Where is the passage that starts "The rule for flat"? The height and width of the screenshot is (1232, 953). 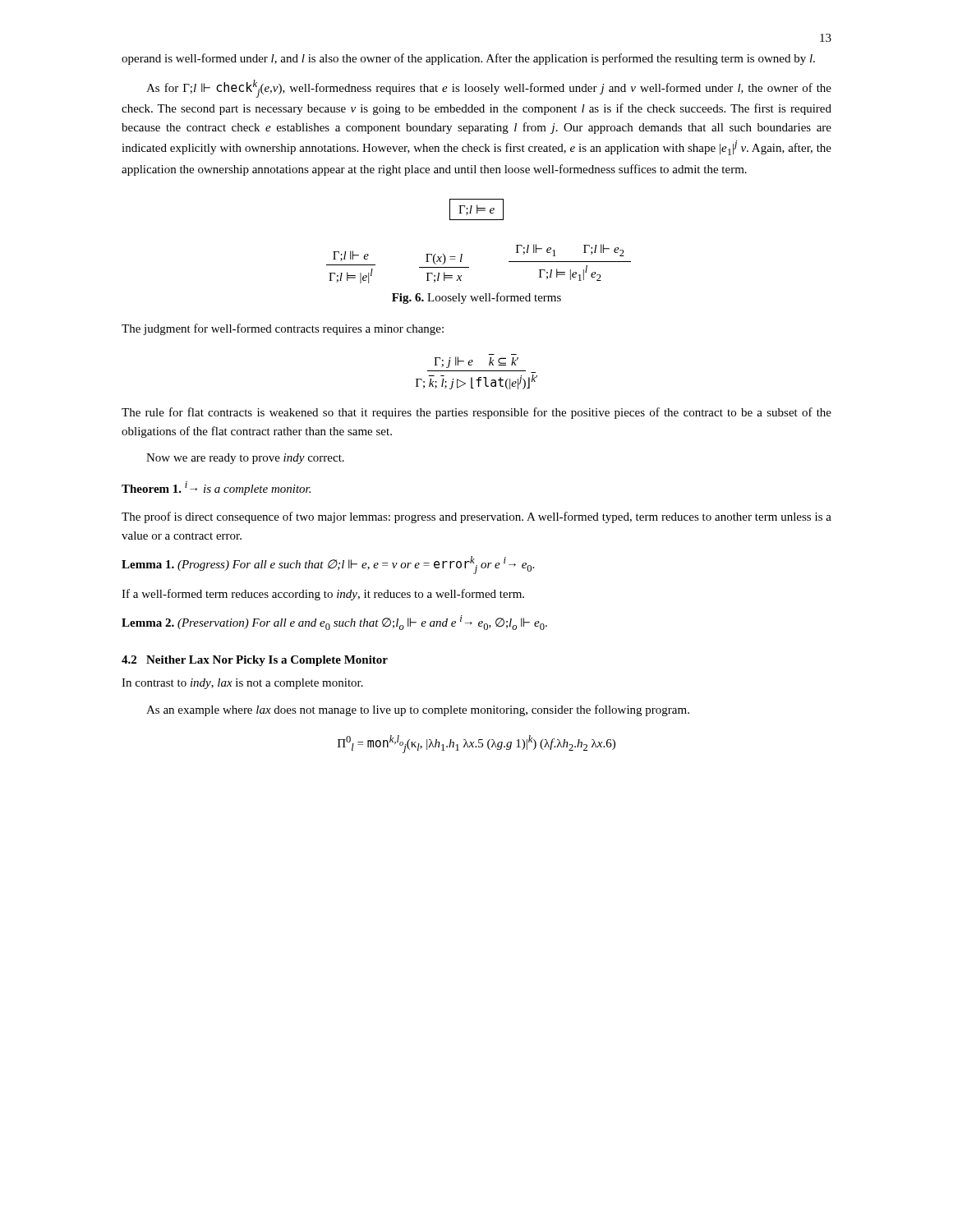[476, 413]
